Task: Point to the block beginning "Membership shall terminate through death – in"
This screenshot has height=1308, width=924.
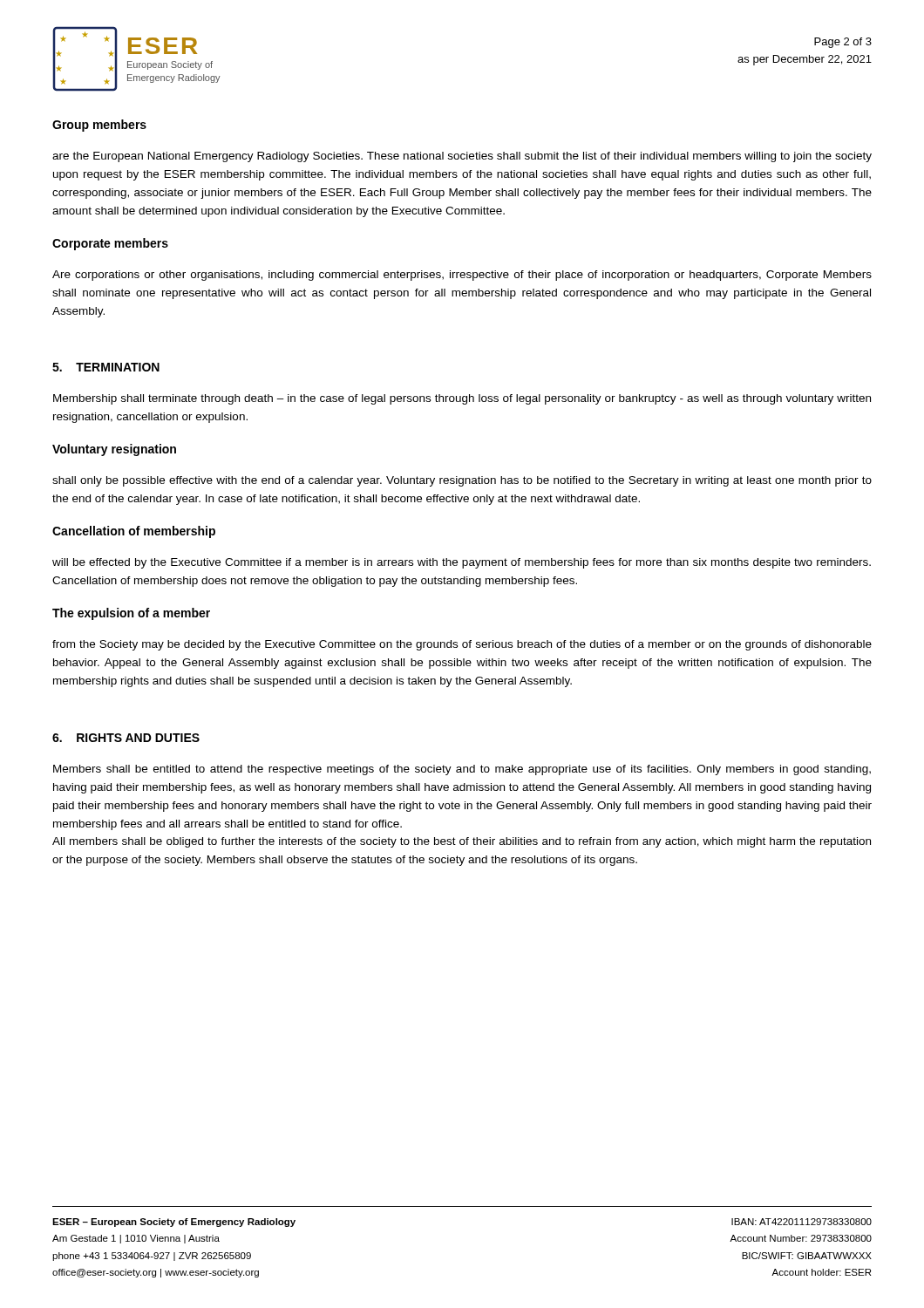Action: tap(462, 408)
